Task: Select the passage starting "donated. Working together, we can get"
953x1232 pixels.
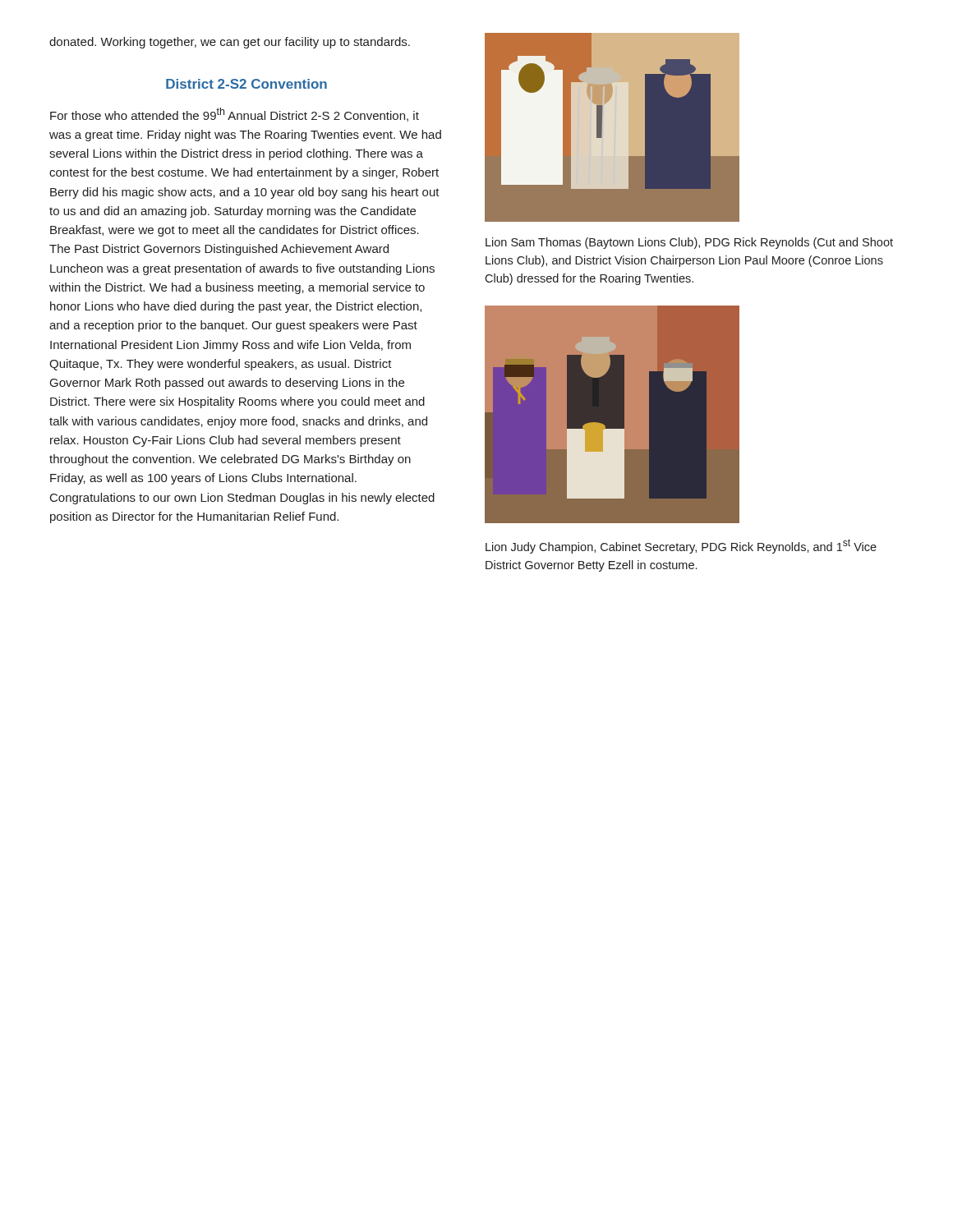Action: (x=230, y=41)
